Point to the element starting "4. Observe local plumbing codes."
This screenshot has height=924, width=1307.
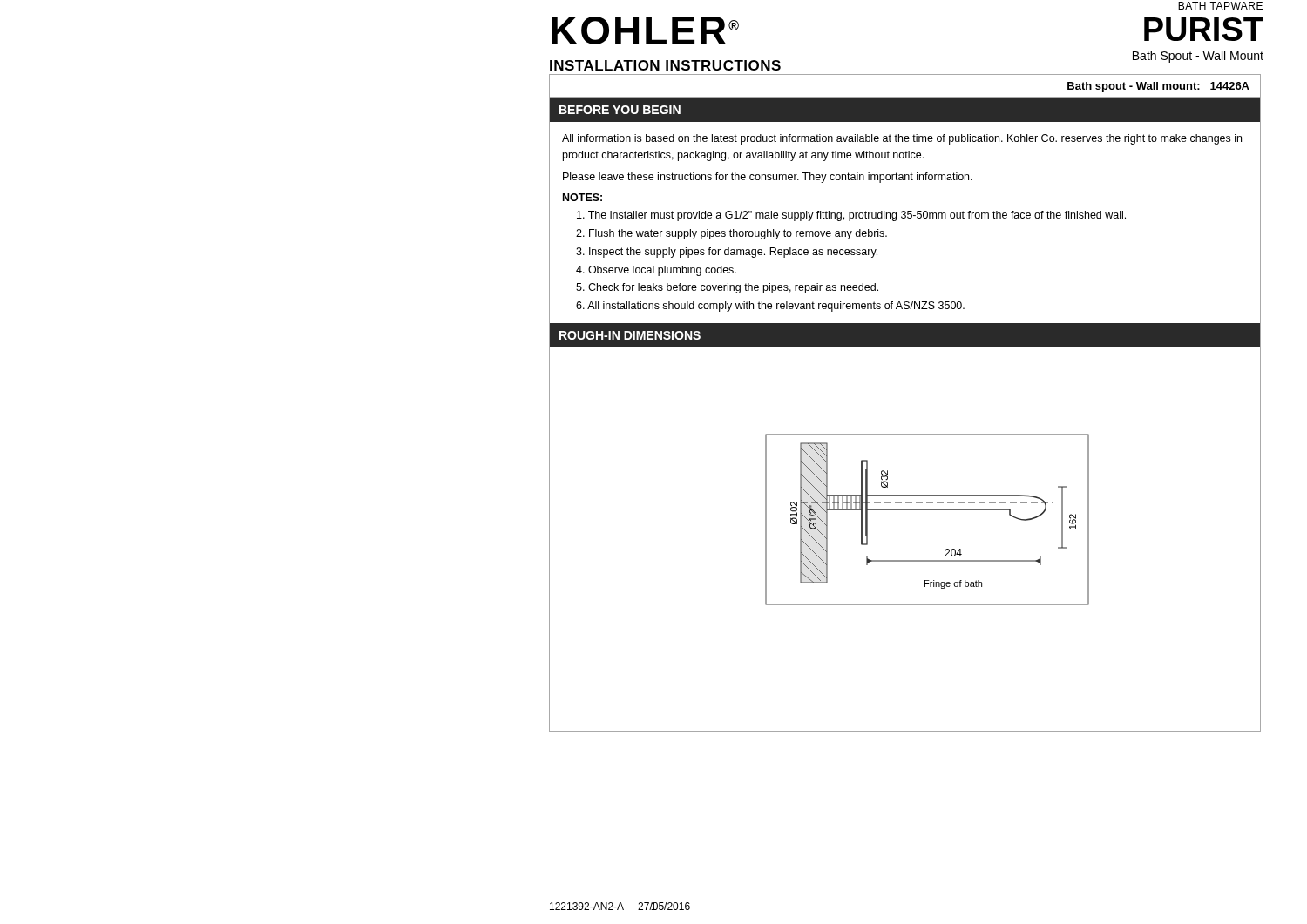point(657,270)
